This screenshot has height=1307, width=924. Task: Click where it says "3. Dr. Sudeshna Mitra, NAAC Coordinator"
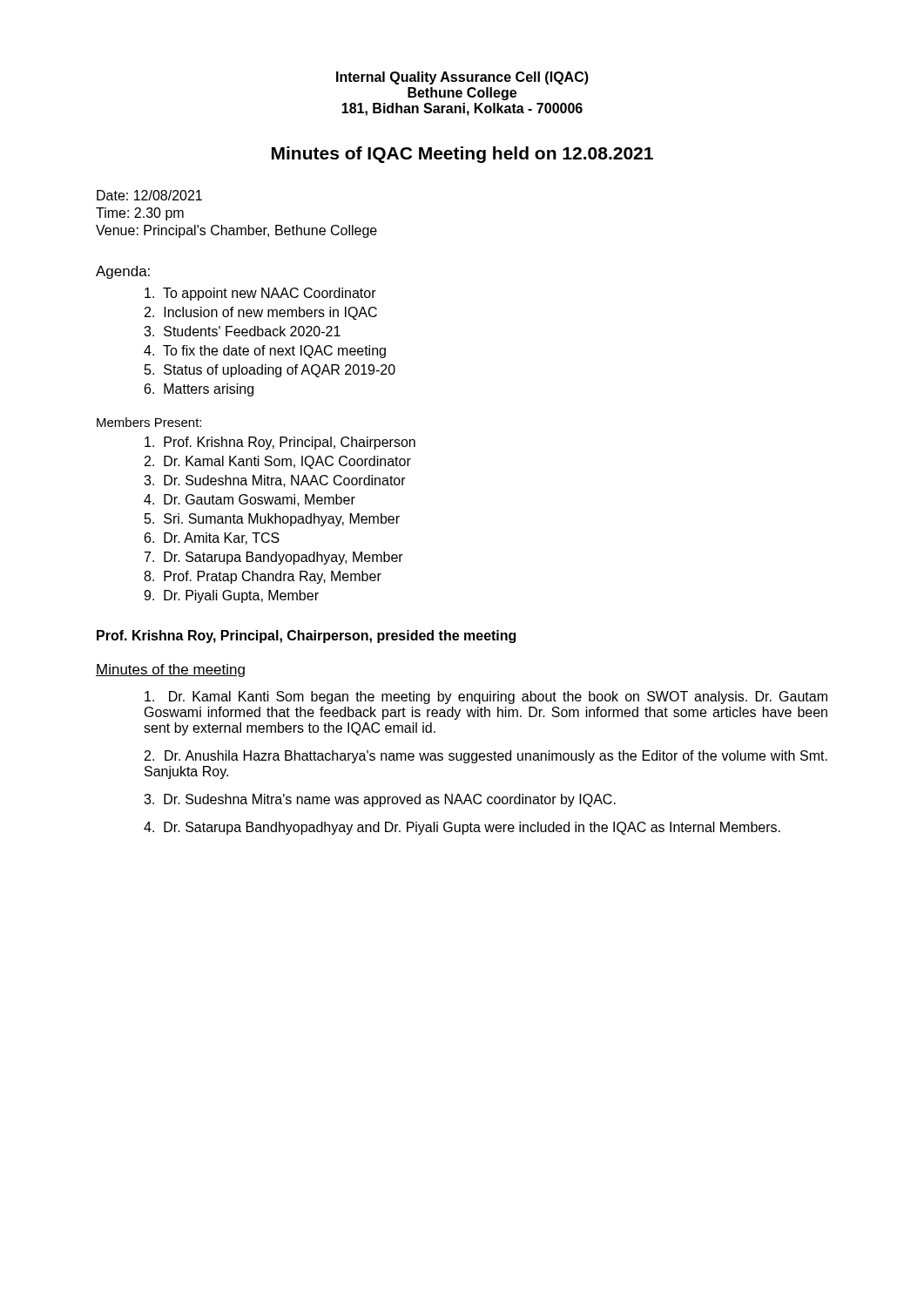coord(275,481)
